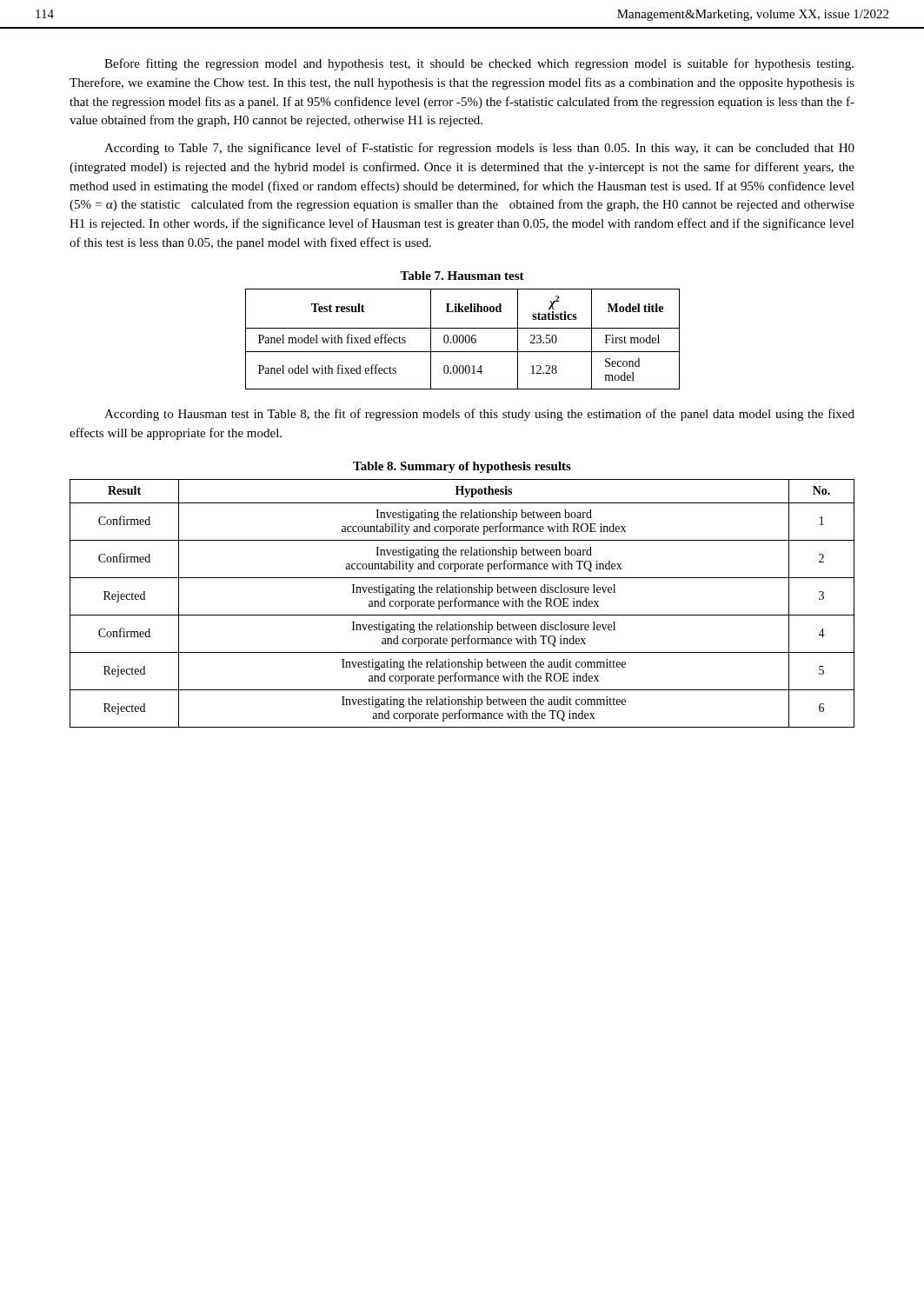The width and height of the screenshot is (924, 1304).
Task: Locate the text block starting "According to Table 7, the significance"
Action: coord(462,196)
